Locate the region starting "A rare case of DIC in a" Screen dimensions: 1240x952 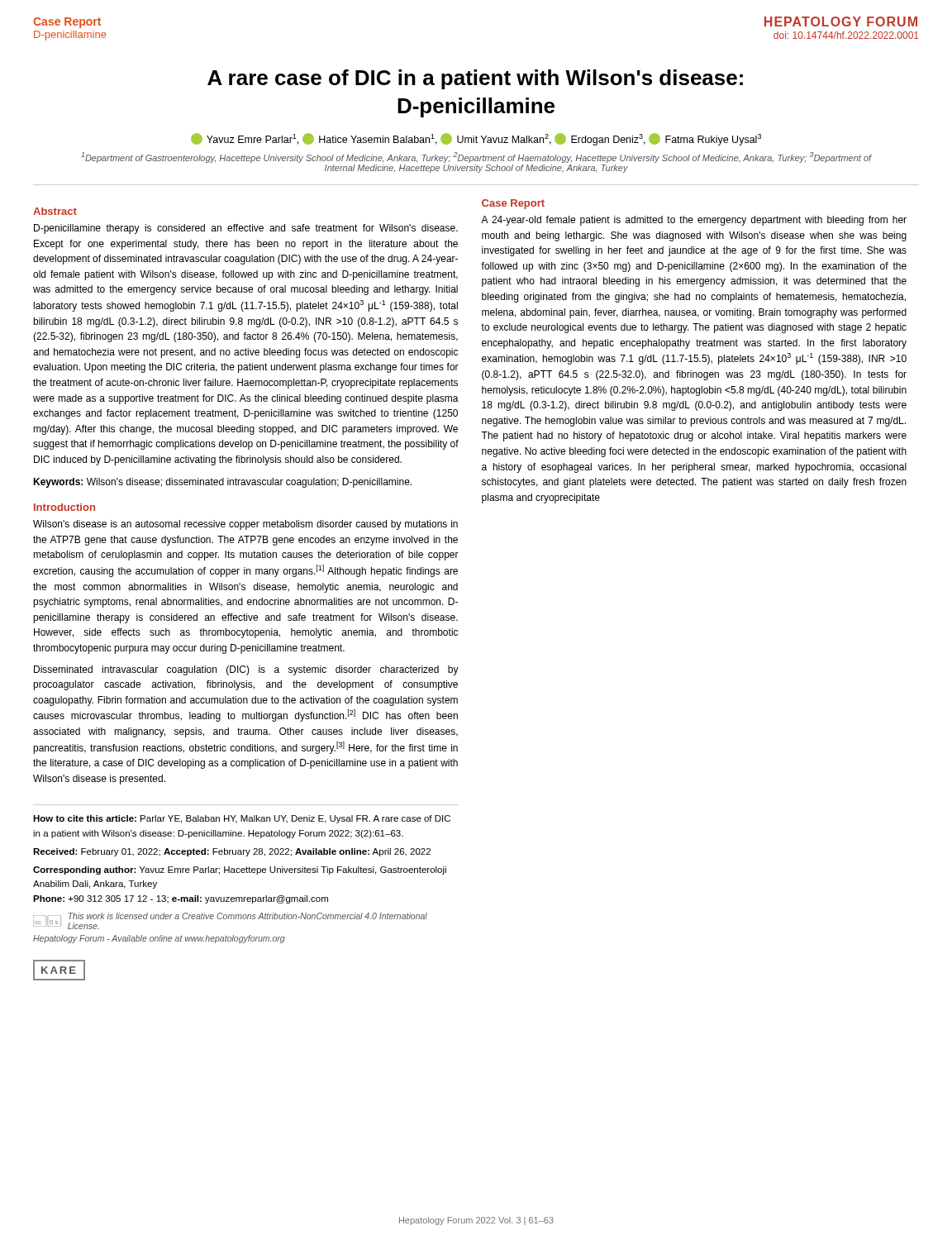coord(476,92)
